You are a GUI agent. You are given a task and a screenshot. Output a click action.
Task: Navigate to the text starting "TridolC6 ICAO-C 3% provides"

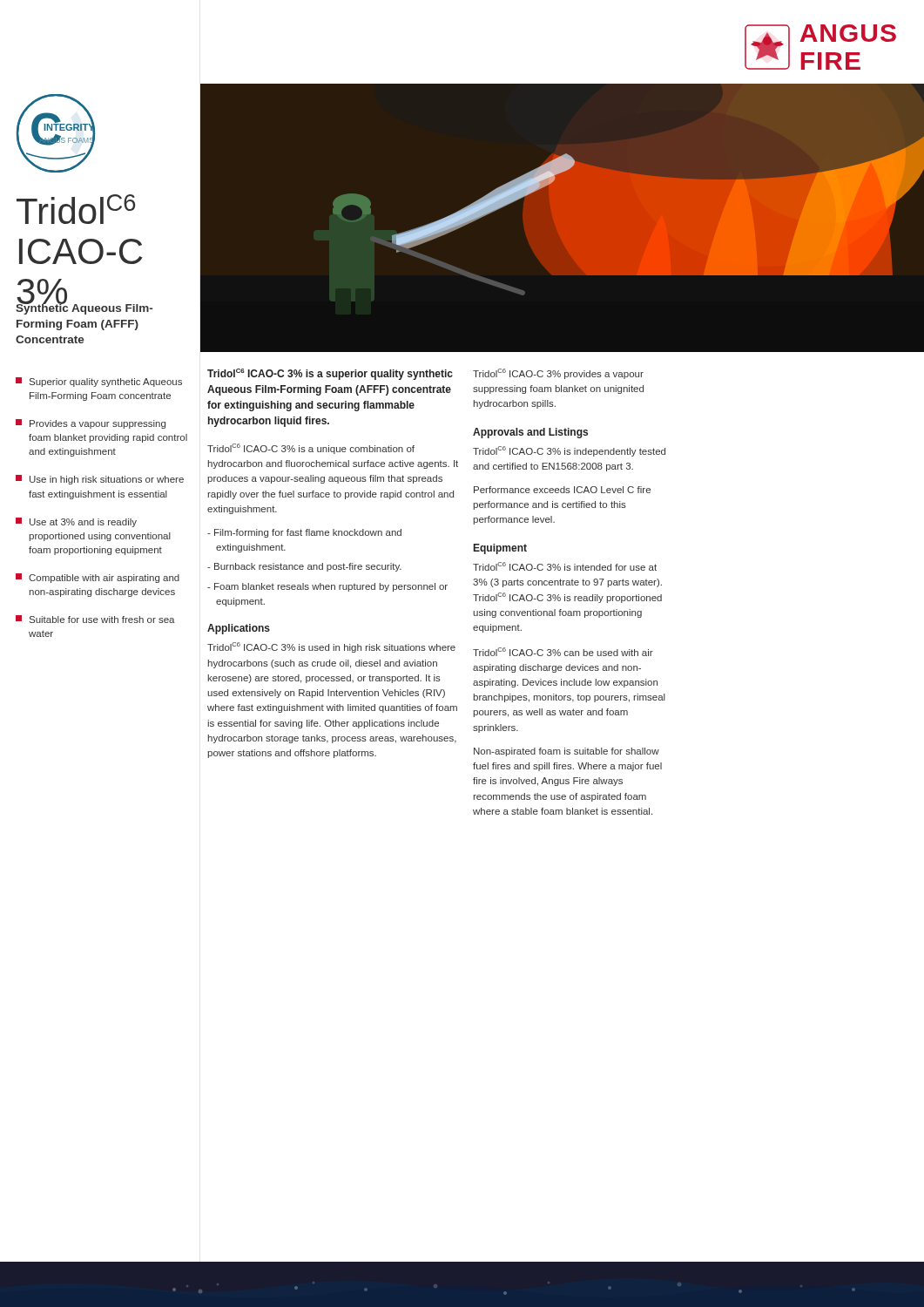[559, 388]
